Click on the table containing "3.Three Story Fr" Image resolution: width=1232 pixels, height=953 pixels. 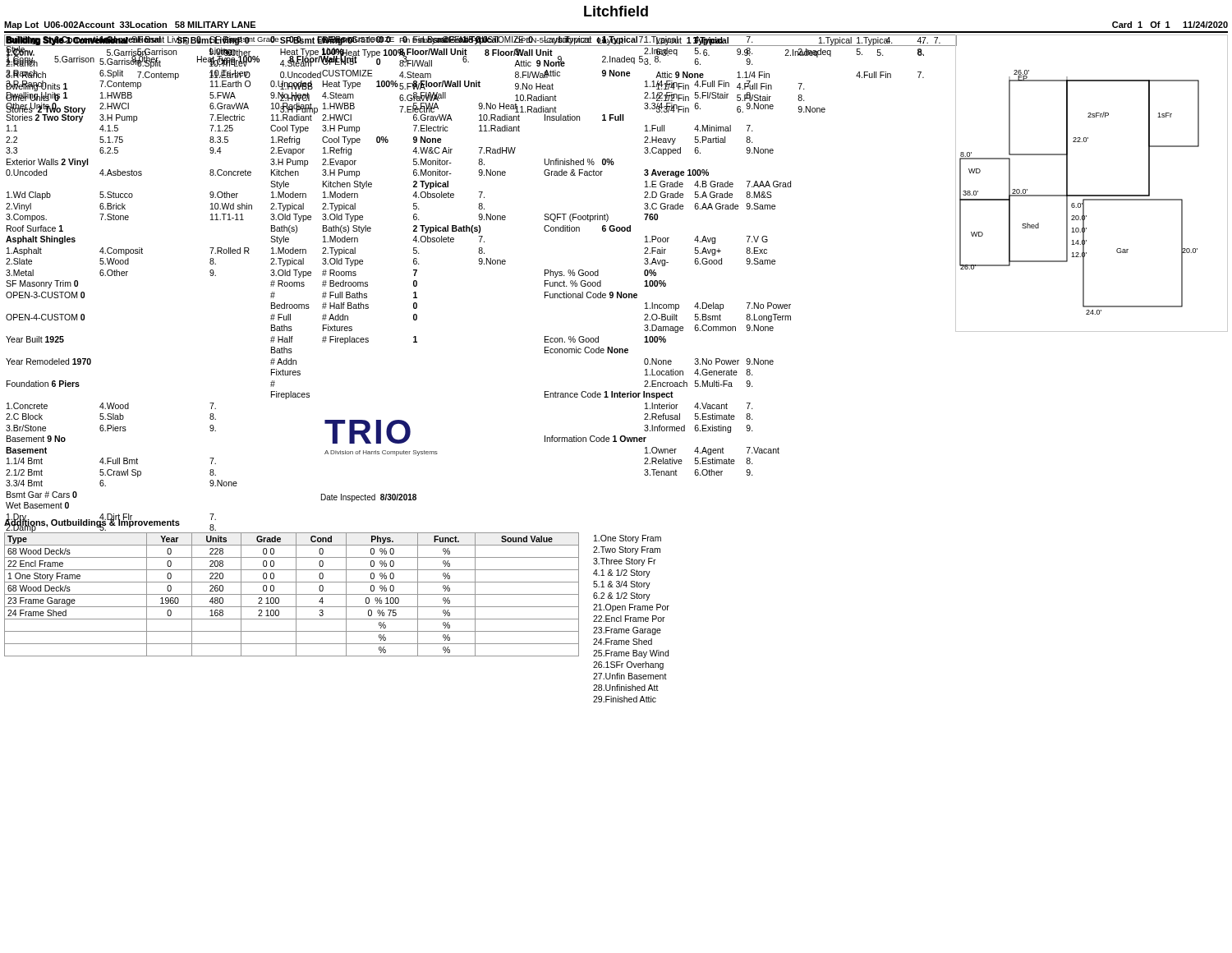(723, 619)
